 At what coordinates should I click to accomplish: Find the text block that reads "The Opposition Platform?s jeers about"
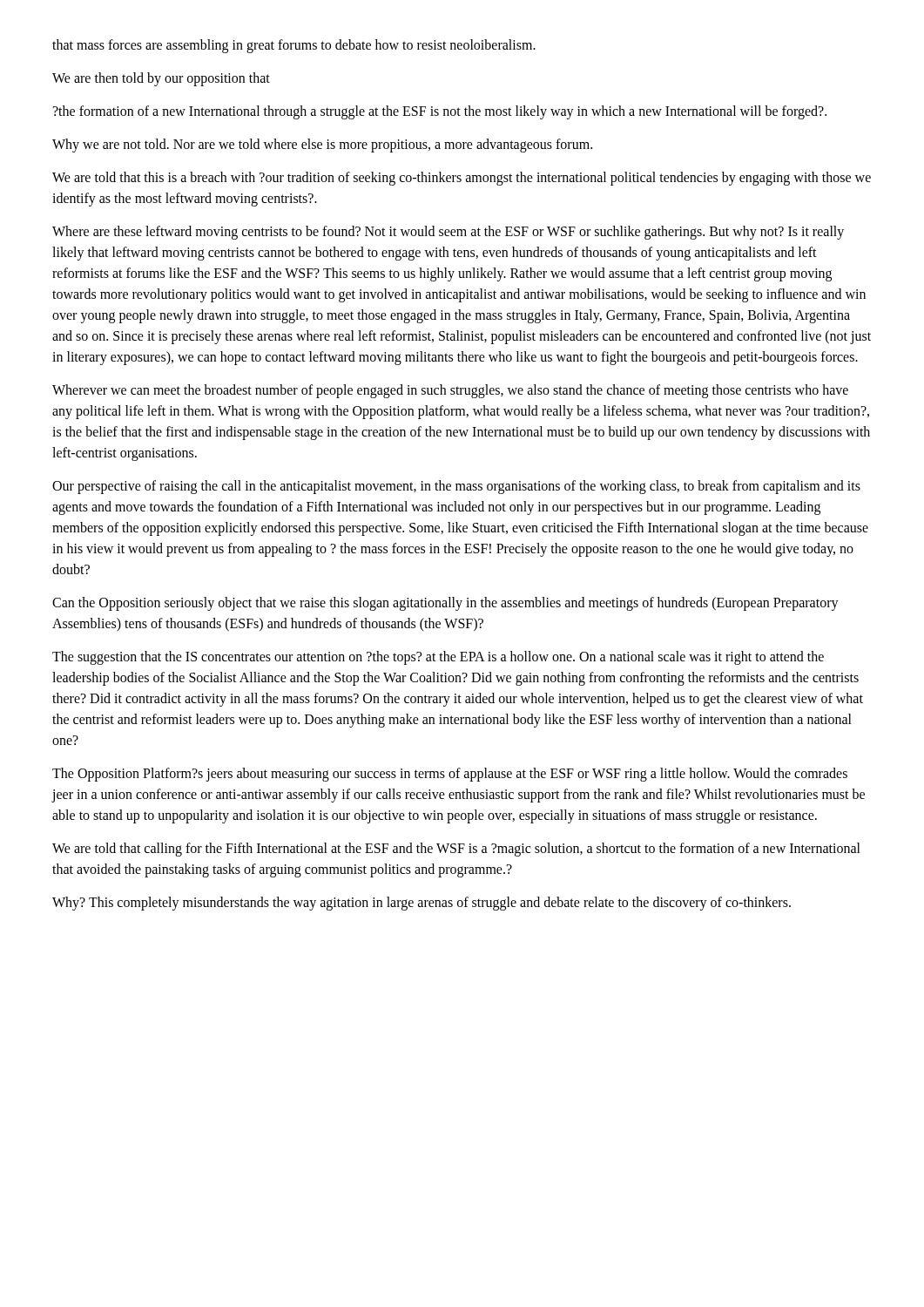click(x=459, y=794)
